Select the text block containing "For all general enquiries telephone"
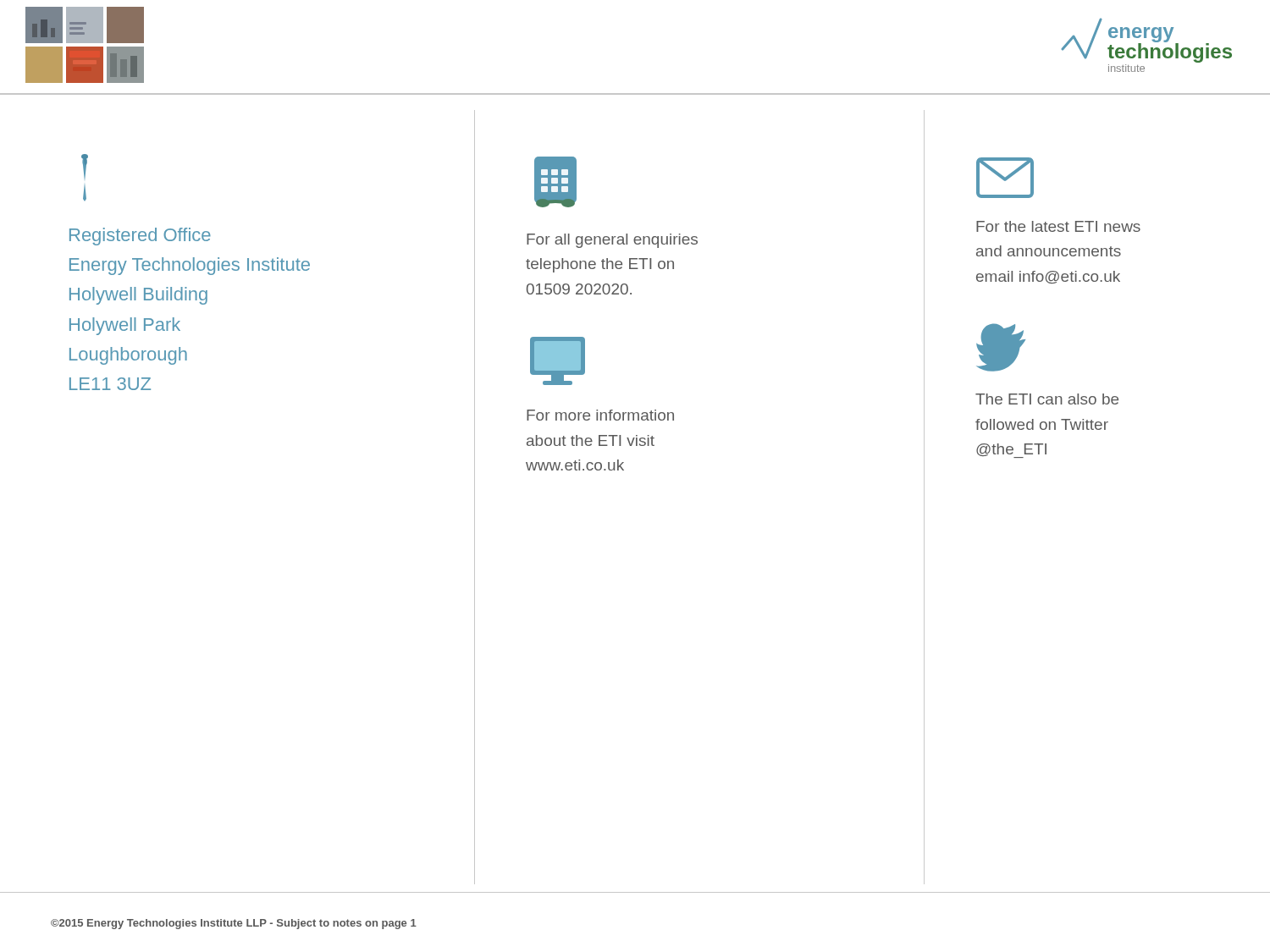 point(612,264)
